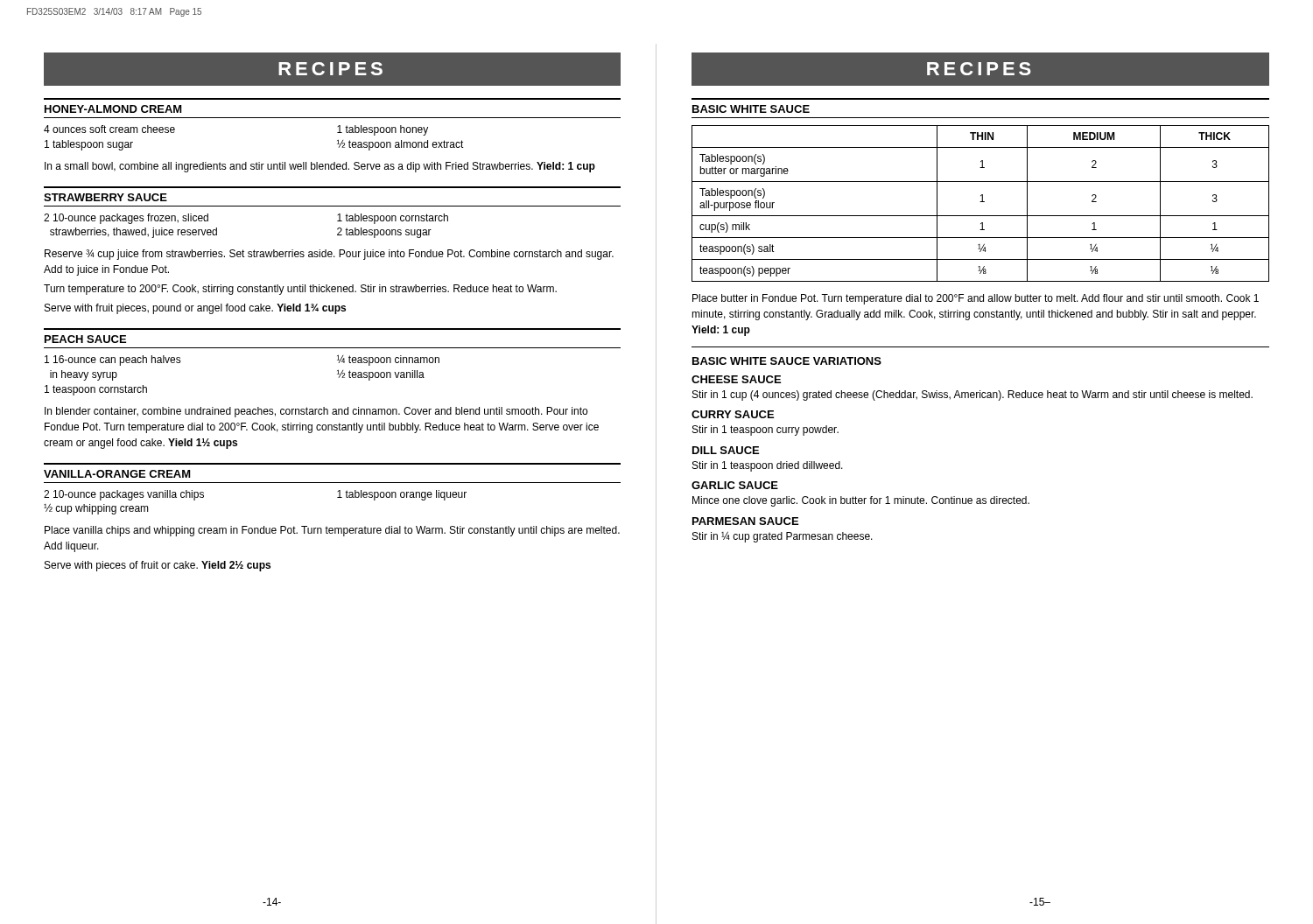Select the text block starting "PEACH SAUCE"
Image resolution: width=1313 pixels, height=924 pixels.
85,339
